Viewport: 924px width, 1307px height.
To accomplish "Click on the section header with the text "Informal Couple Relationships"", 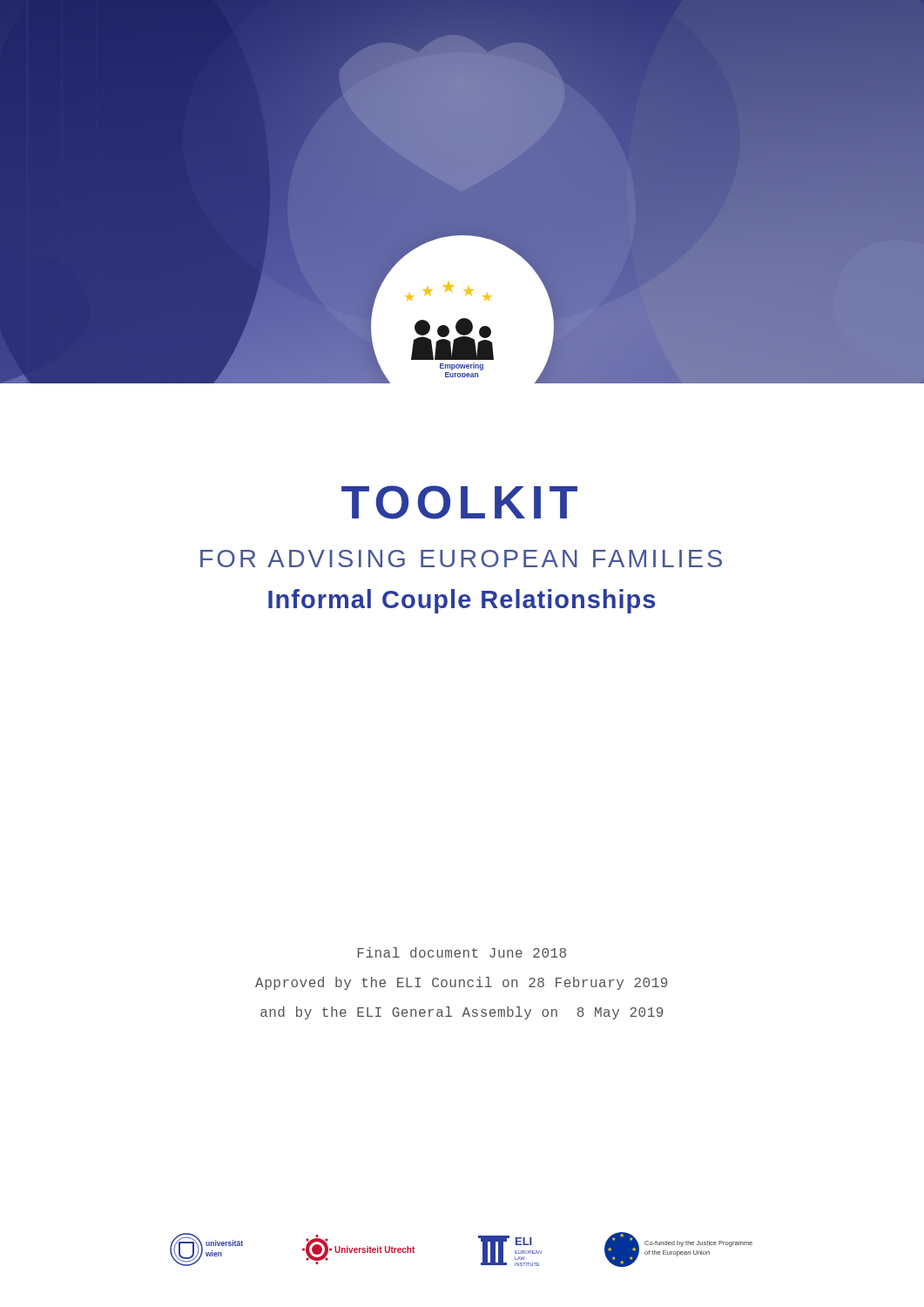I will [x=462, y=599].
